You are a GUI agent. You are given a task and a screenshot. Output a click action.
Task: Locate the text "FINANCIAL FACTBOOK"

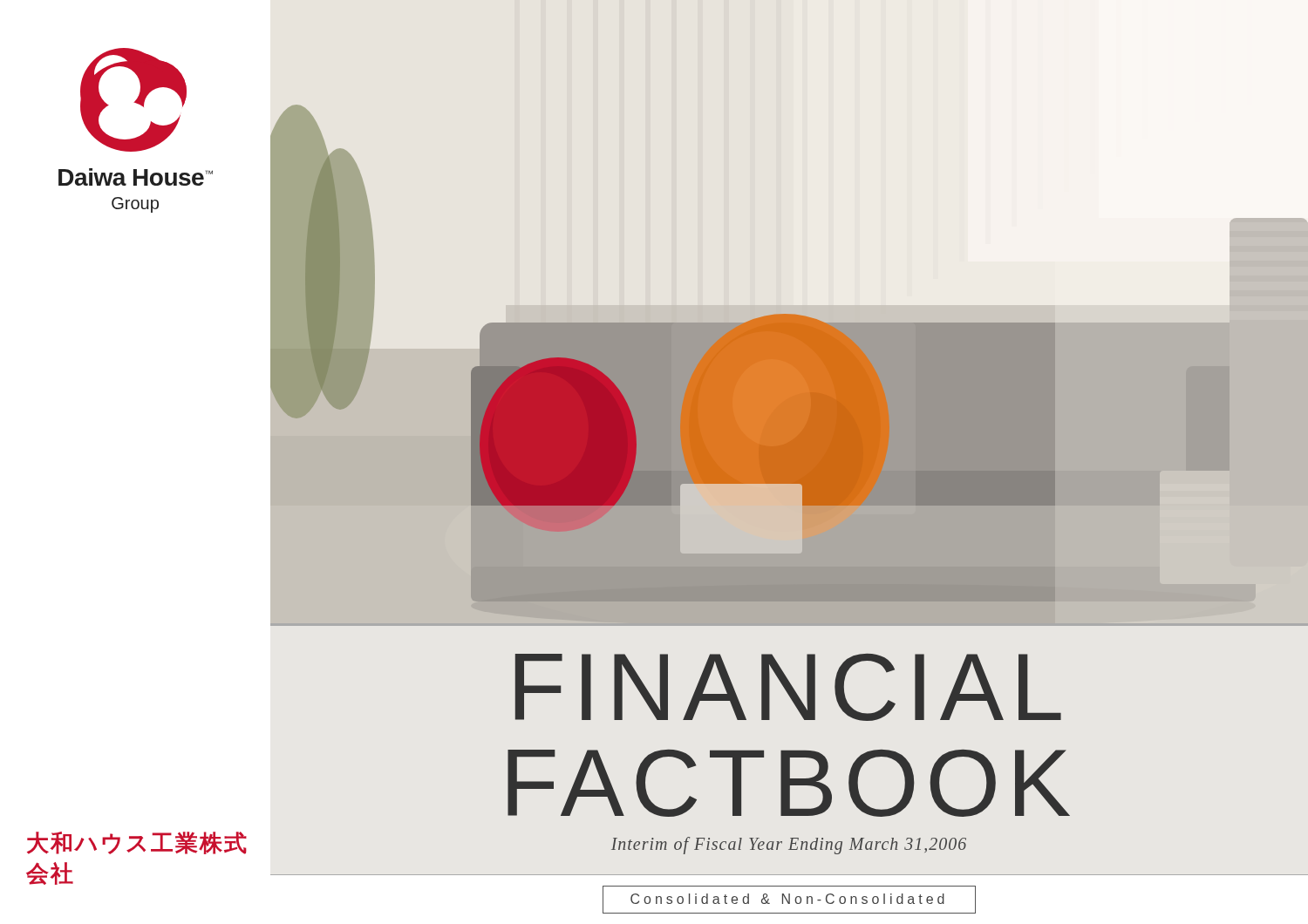789,732
